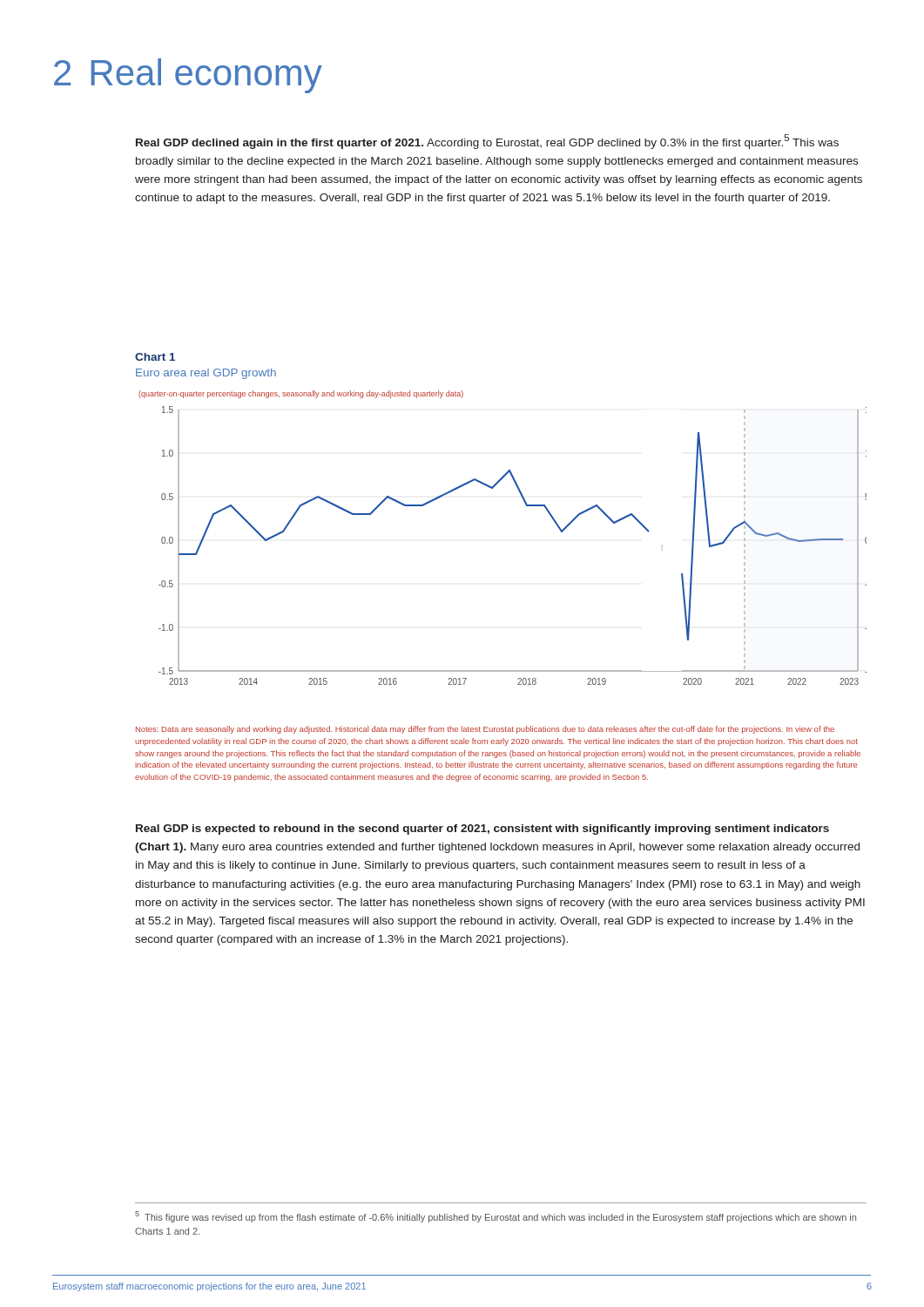Select the text block starting "Real GDP is expected to rebound"

click(500, 884)
